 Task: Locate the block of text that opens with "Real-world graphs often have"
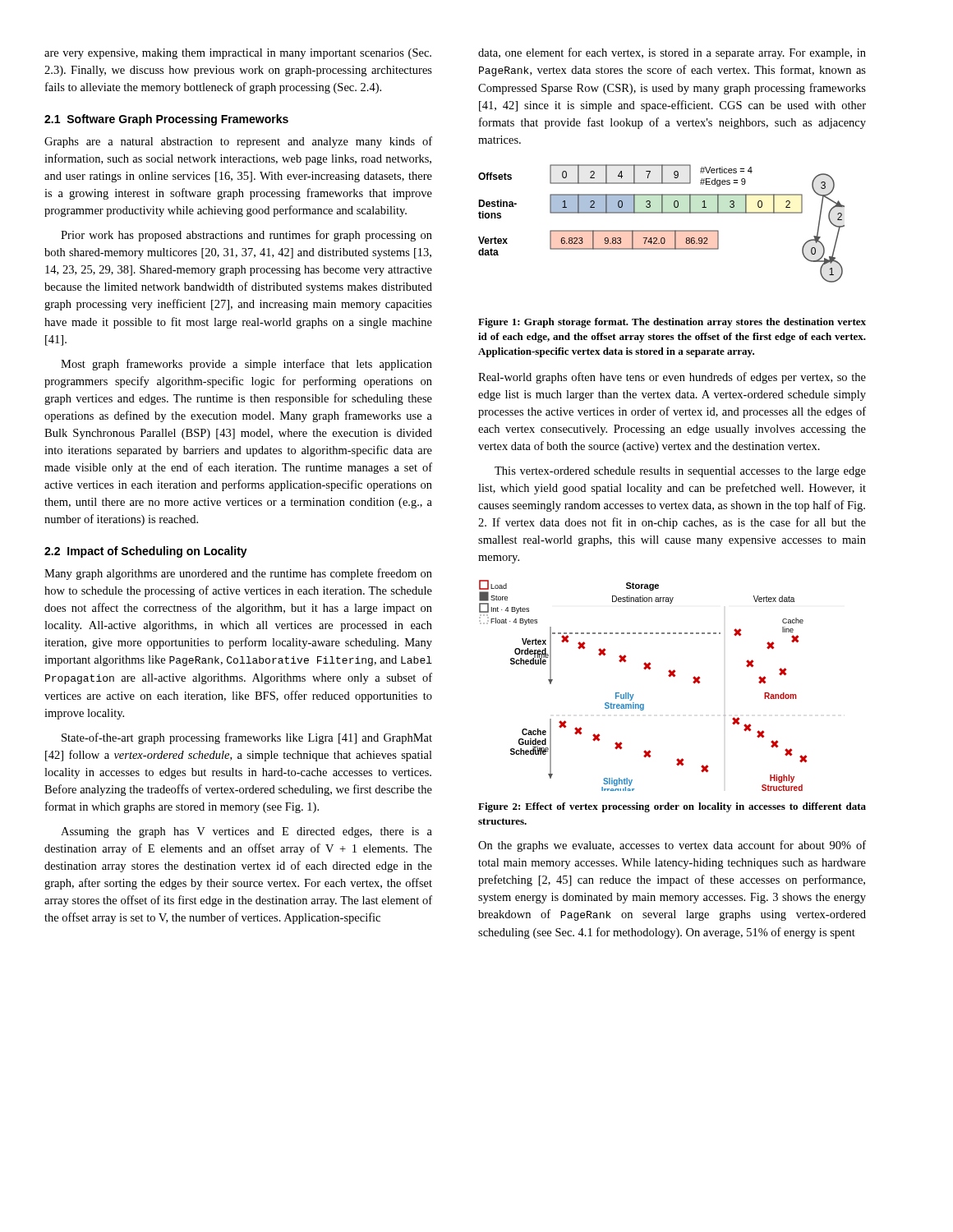pyautogui.click(x=672, y=467)
